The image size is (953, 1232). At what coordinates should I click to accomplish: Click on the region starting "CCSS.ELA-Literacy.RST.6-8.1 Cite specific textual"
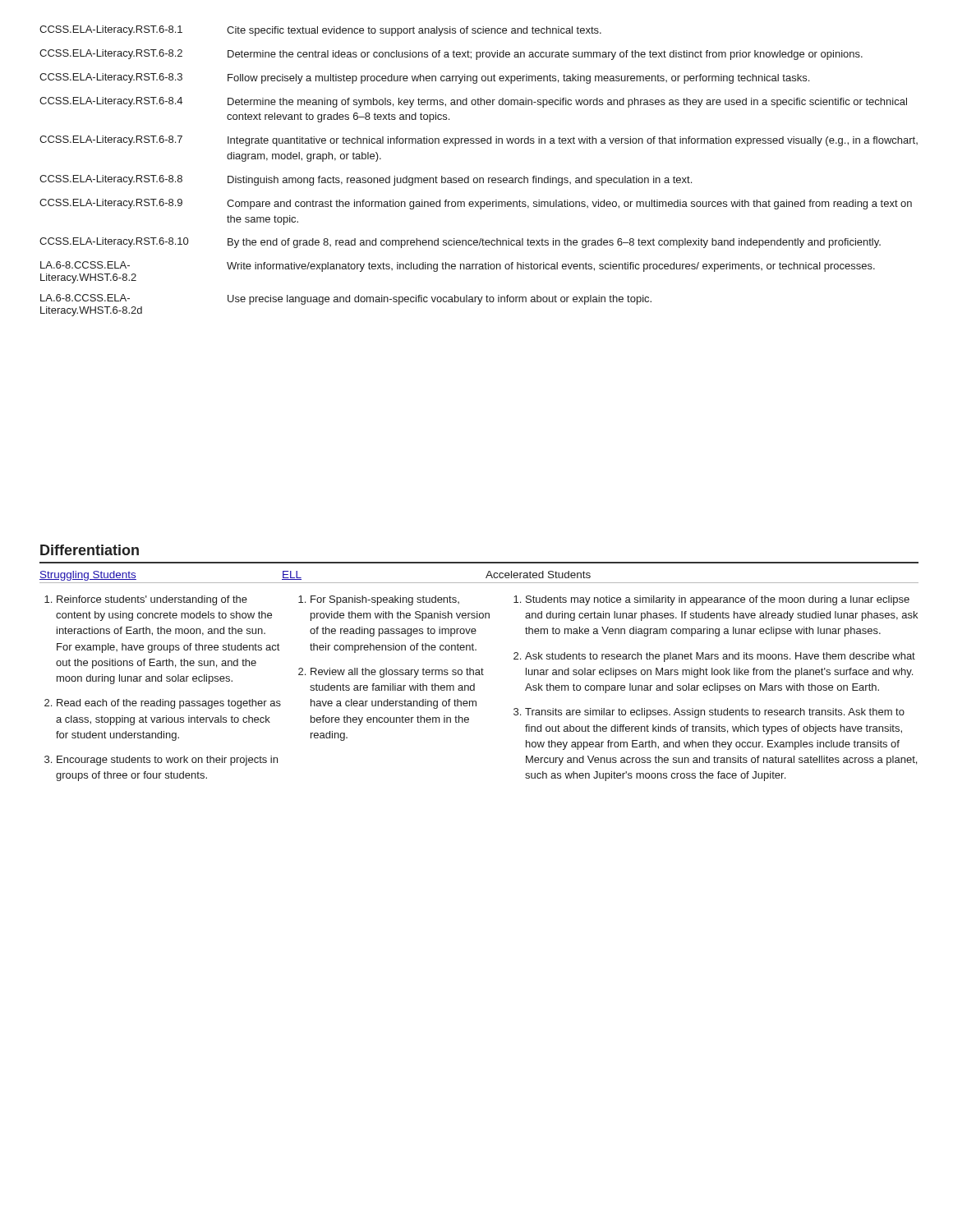479,31
